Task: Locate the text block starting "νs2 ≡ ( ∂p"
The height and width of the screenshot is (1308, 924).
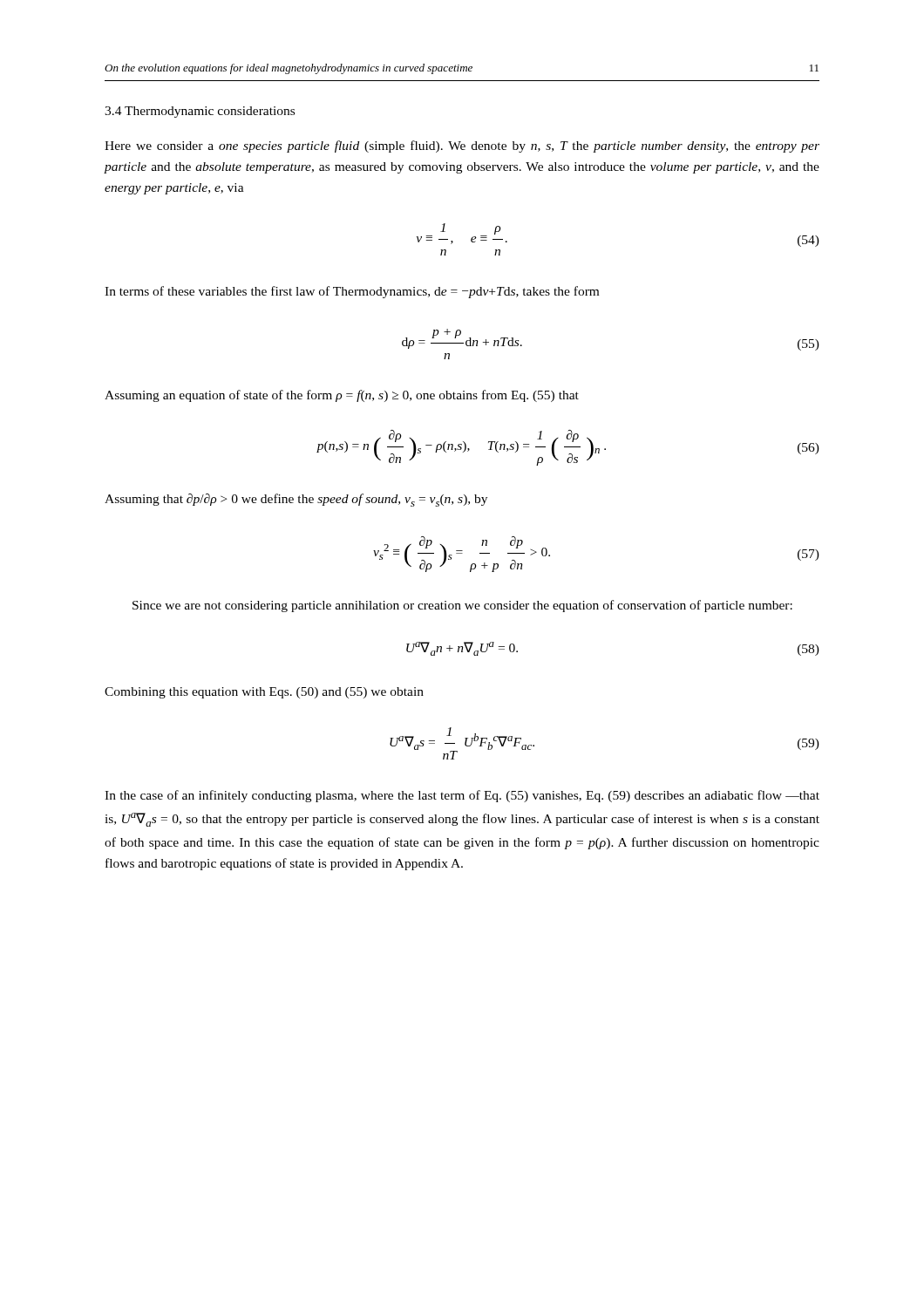Action: tap(444, 554)
